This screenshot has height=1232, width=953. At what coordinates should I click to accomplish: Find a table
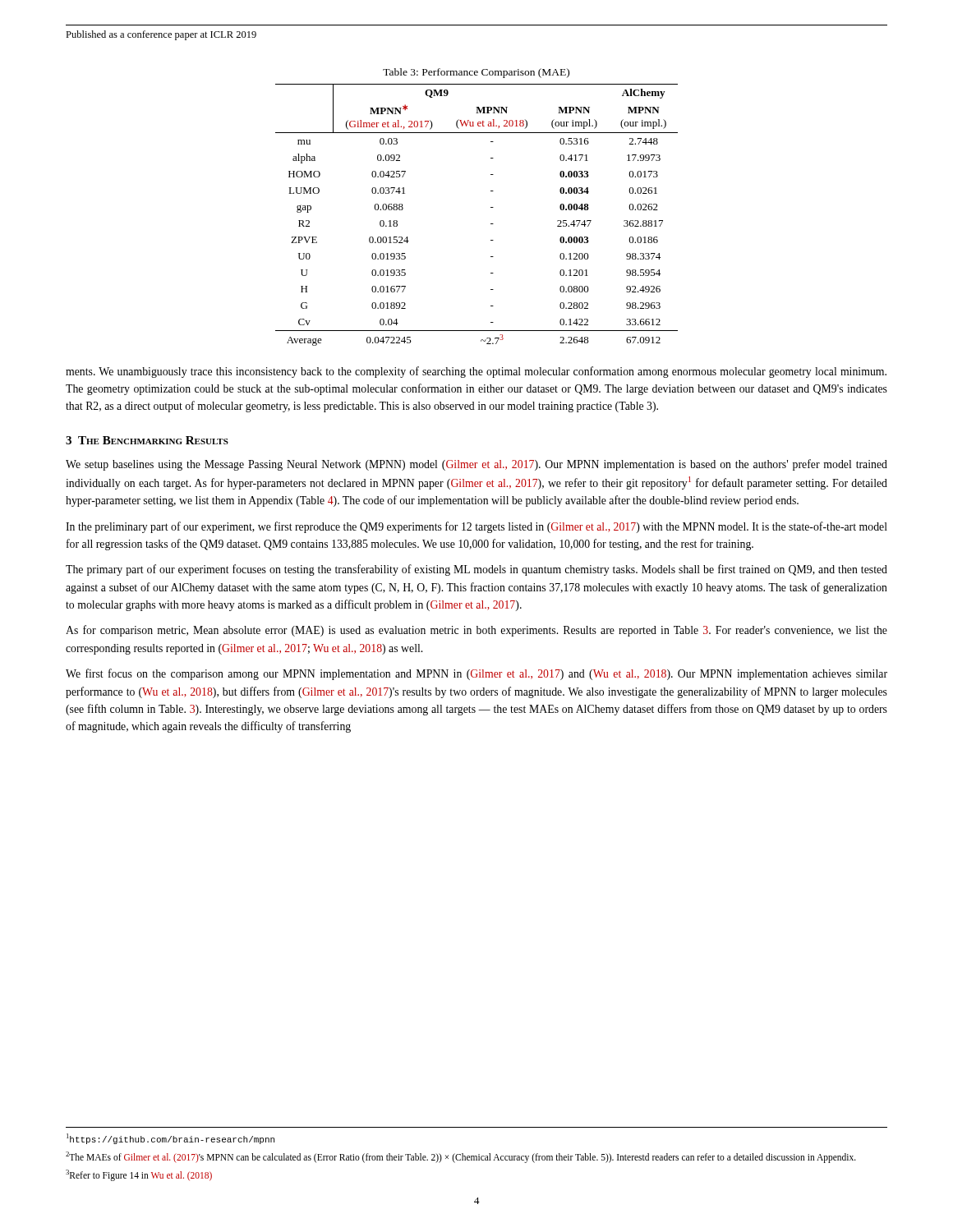point(476,217)
